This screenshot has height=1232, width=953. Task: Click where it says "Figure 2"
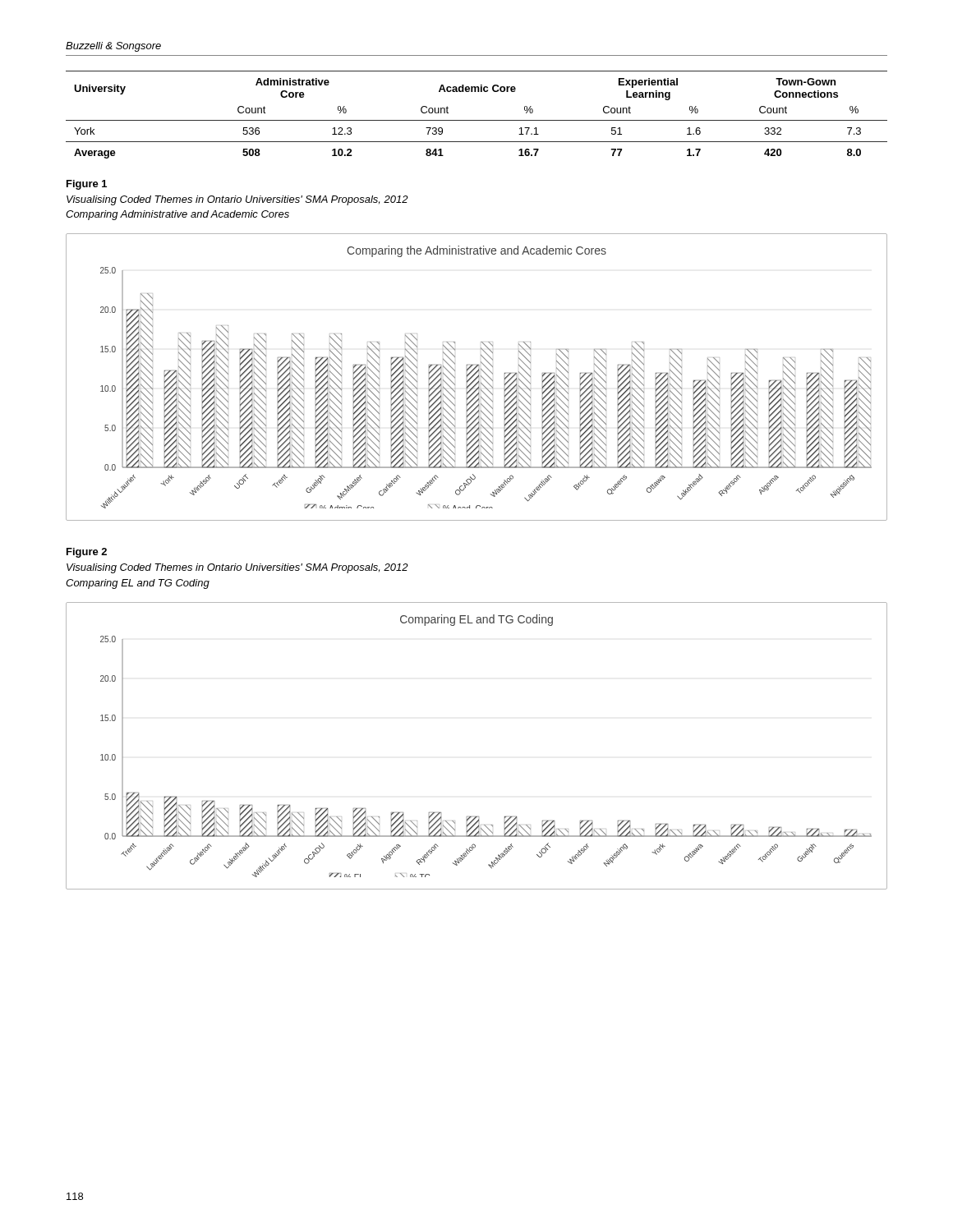click(87, 552)
